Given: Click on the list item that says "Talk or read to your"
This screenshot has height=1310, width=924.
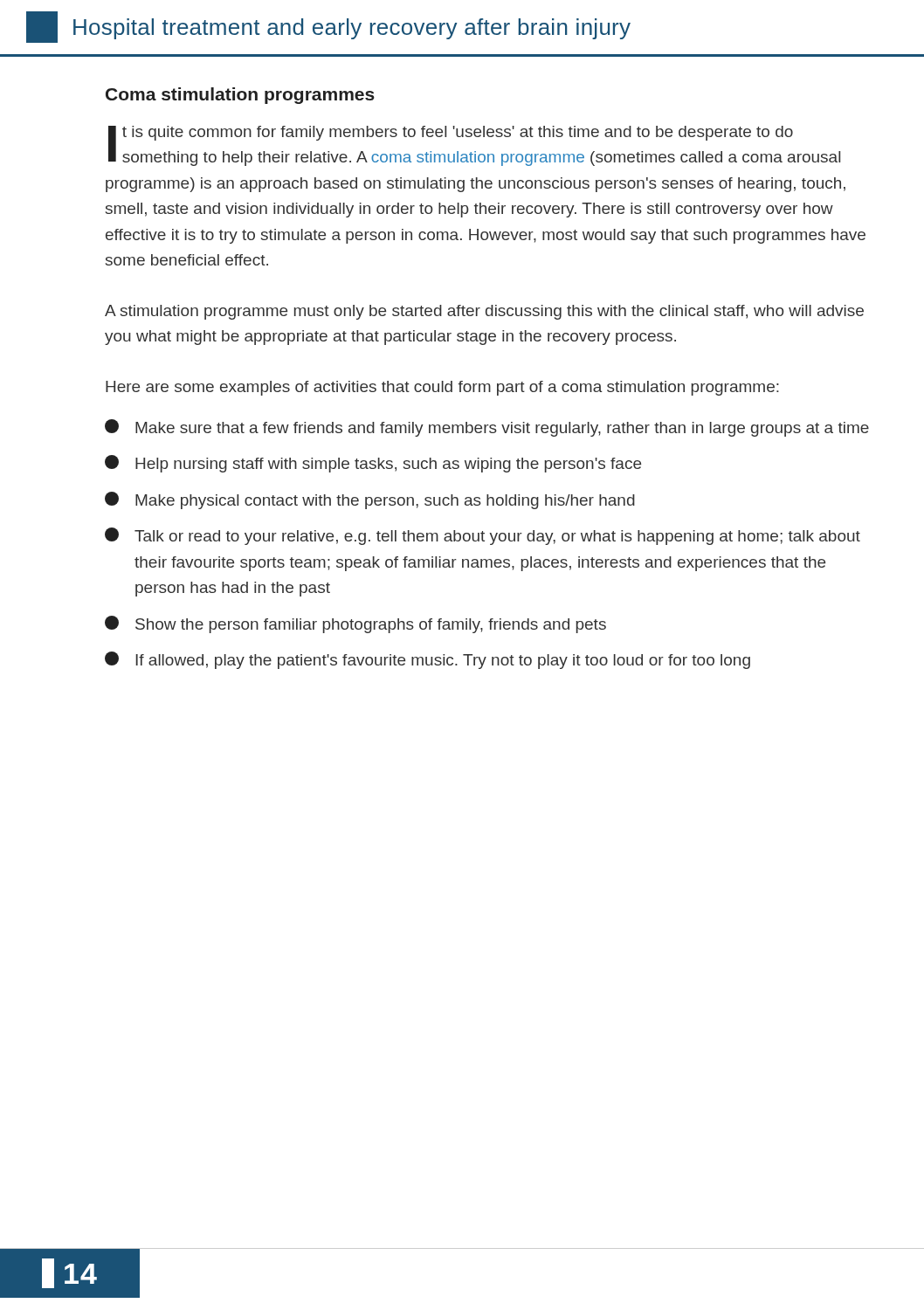Looking at the screenshot, I should click(x=488, y=562).
